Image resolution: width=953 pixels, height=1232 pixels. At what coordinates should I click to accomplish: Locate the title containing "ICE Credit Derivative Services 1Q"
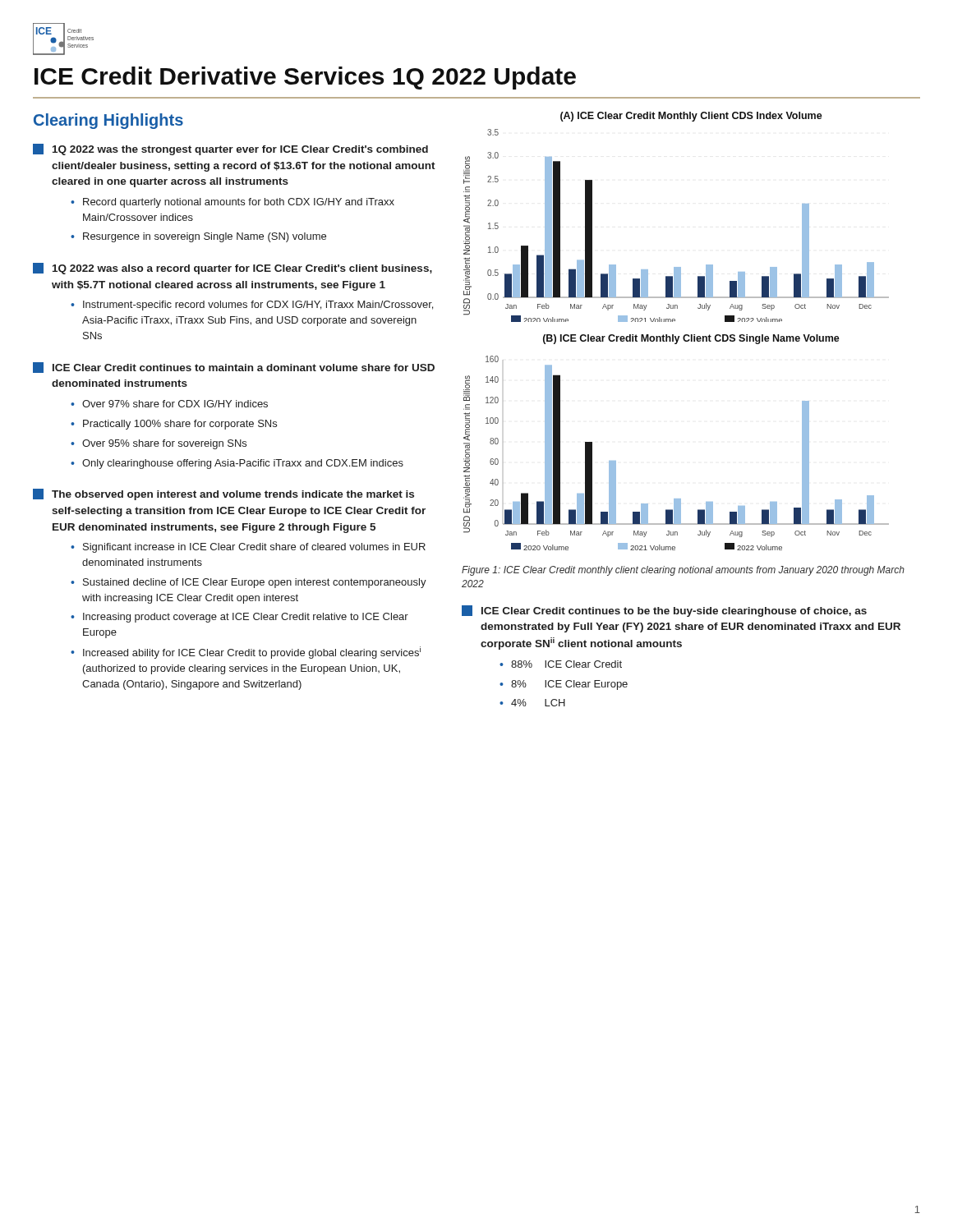point(305,76)
